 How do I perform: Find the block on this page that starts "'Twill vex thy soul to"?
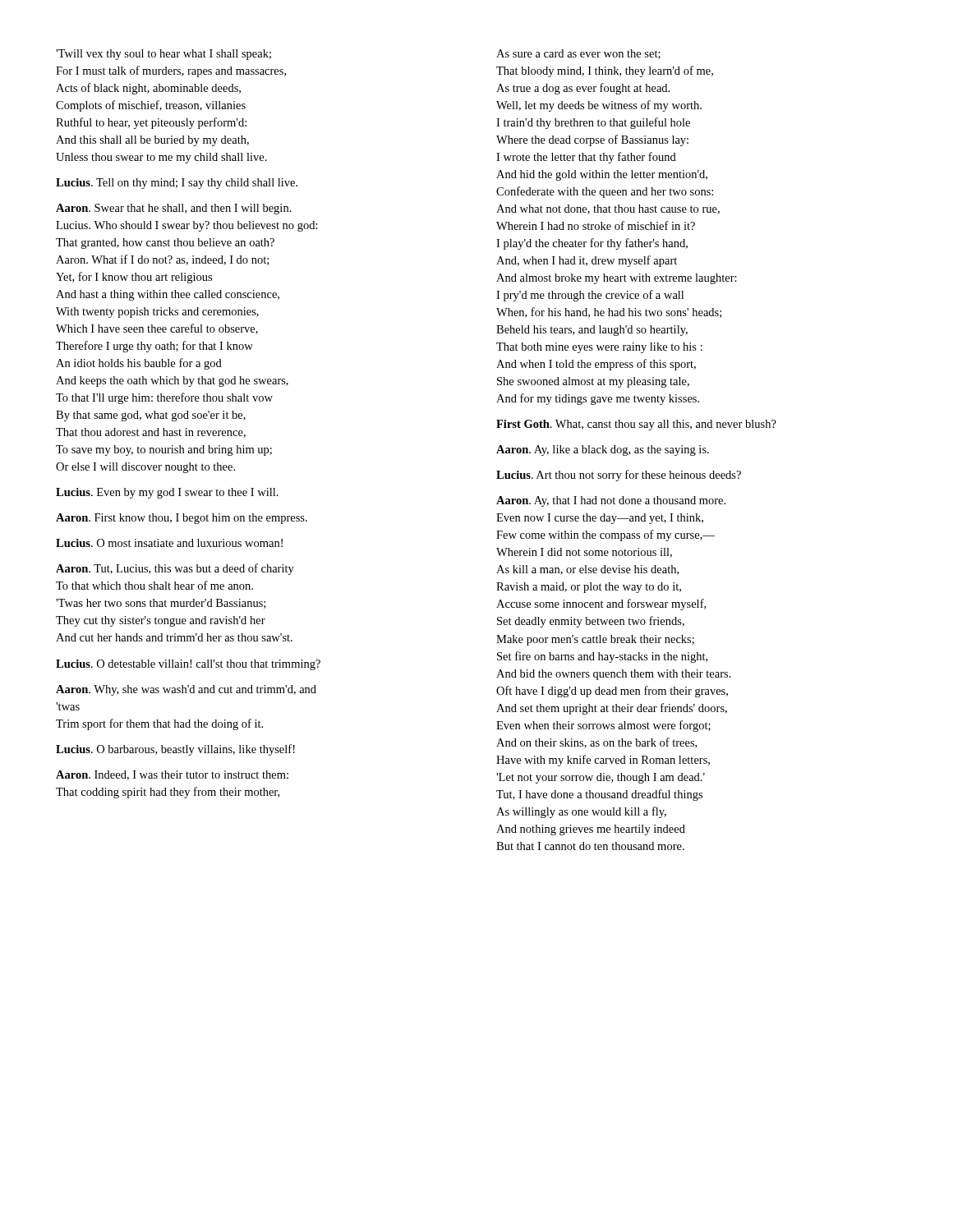pyautogui.click(x=256, y=106)
